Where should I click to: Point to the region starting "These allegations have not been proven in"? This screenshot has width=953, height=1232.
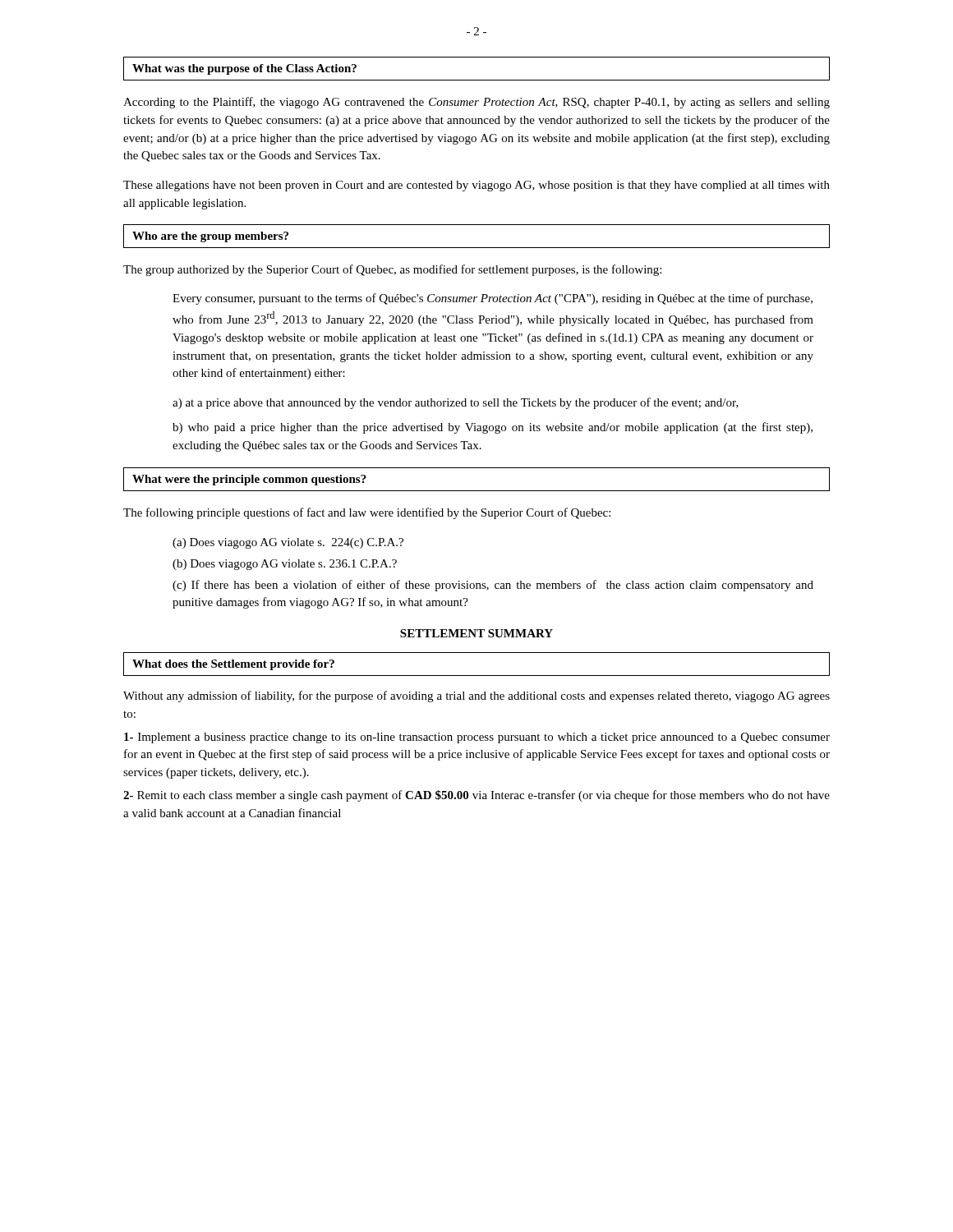coord(476,194)
